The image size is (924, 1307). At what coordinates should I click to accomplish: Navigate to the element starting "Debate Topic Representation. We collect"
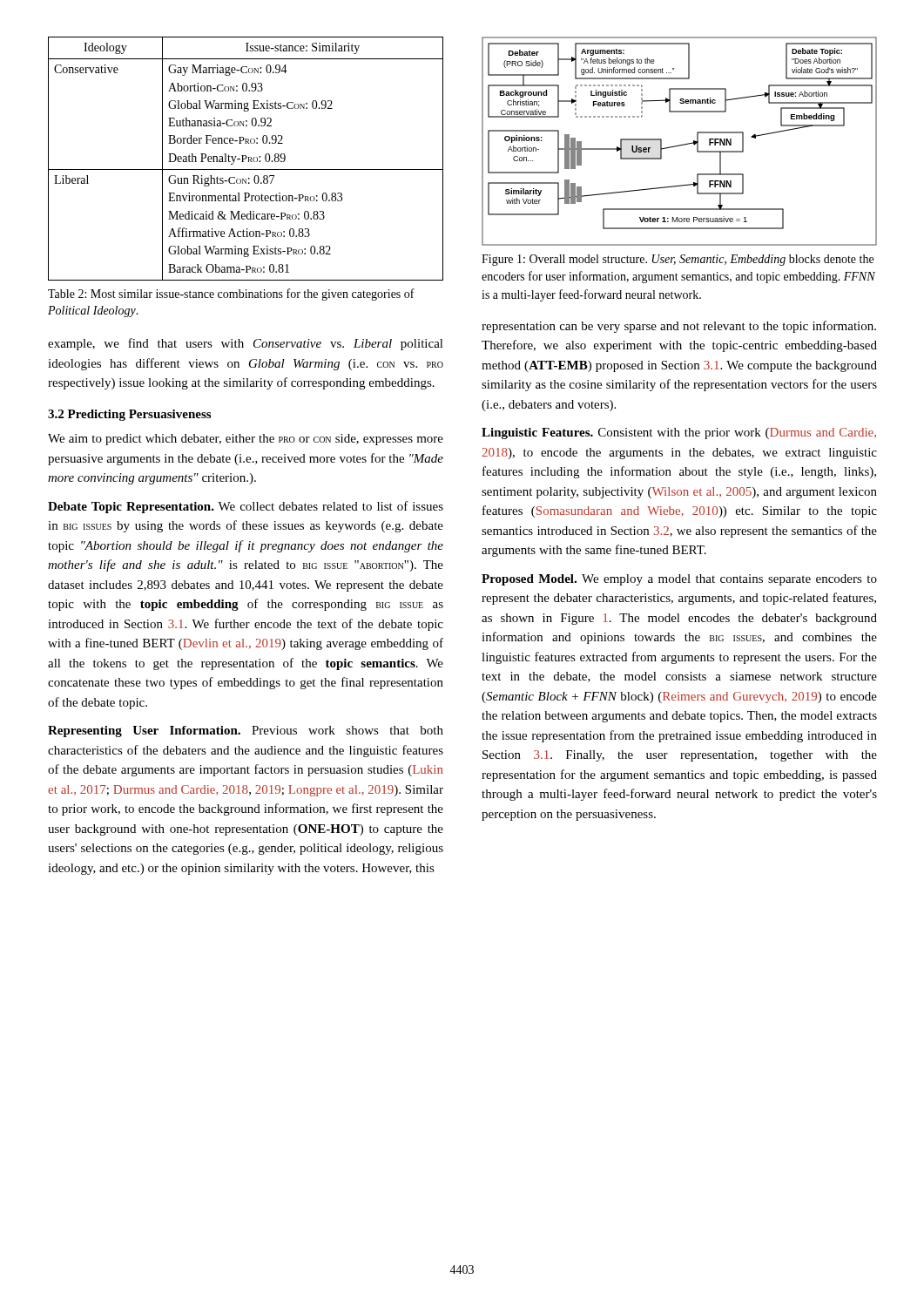(246, 604)
